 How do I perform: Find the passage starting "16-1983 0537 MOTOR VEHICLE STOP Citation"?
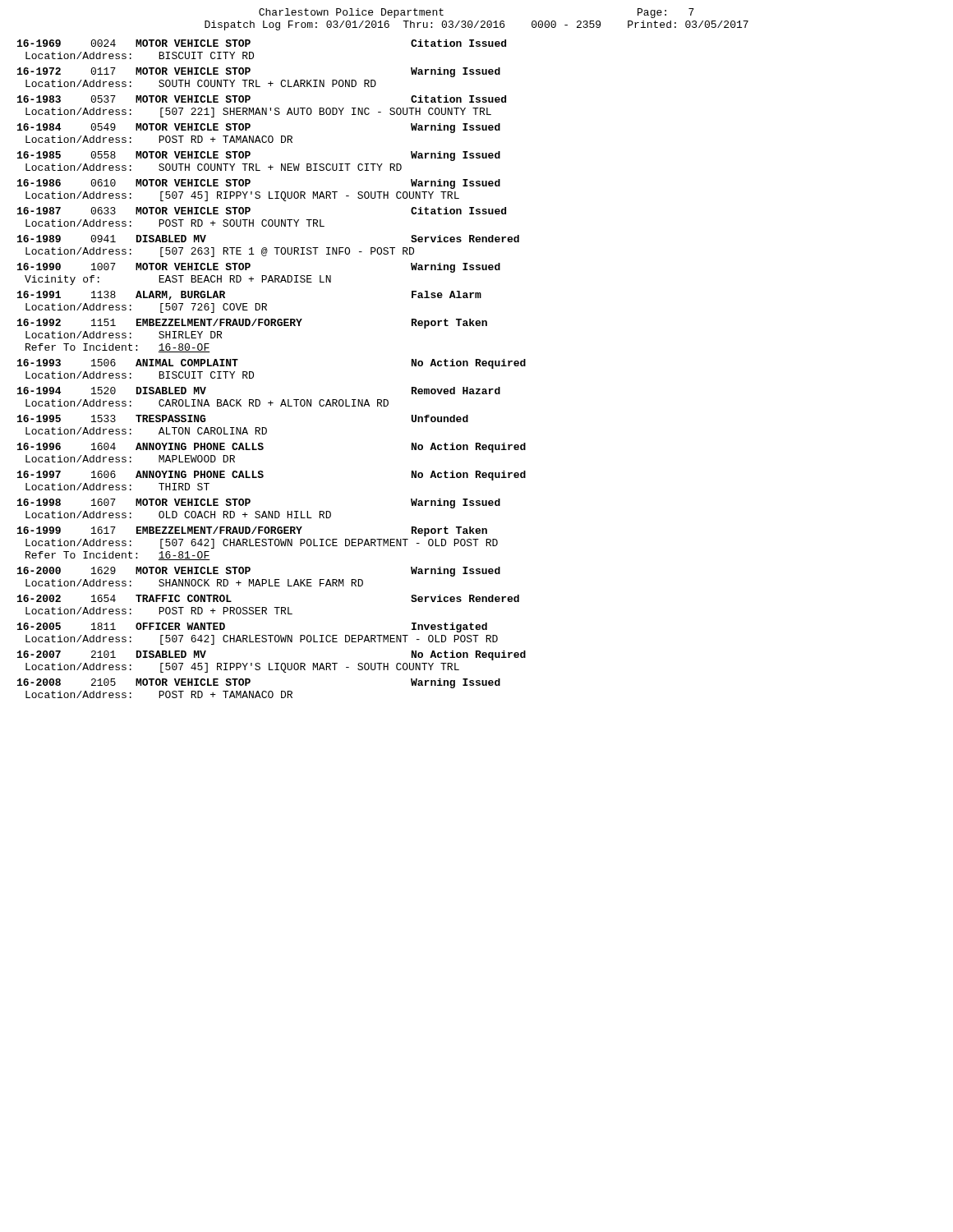click(476, 106)
